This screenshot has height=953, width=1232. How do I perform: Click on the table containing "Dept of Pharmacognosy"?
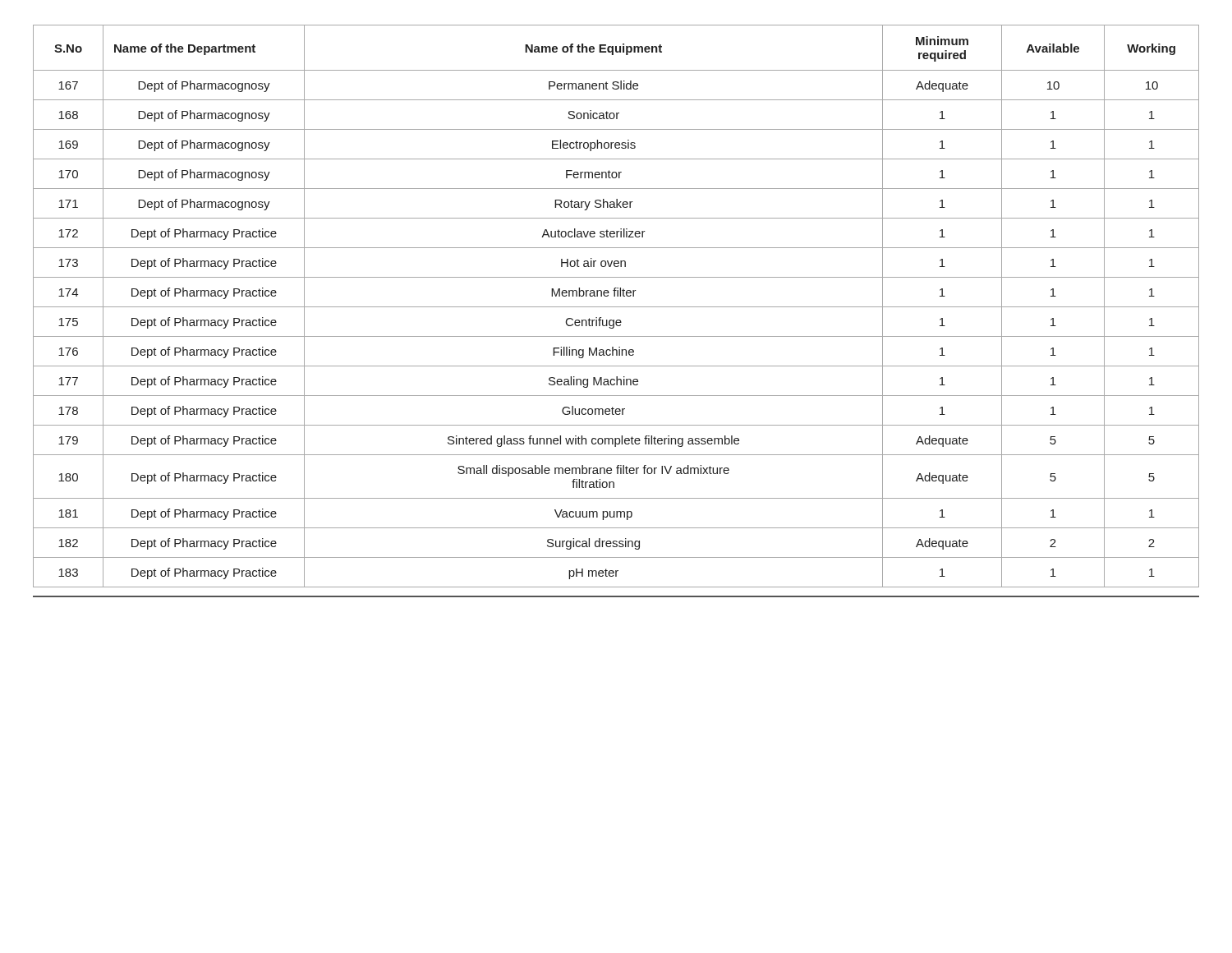point(616,306)
